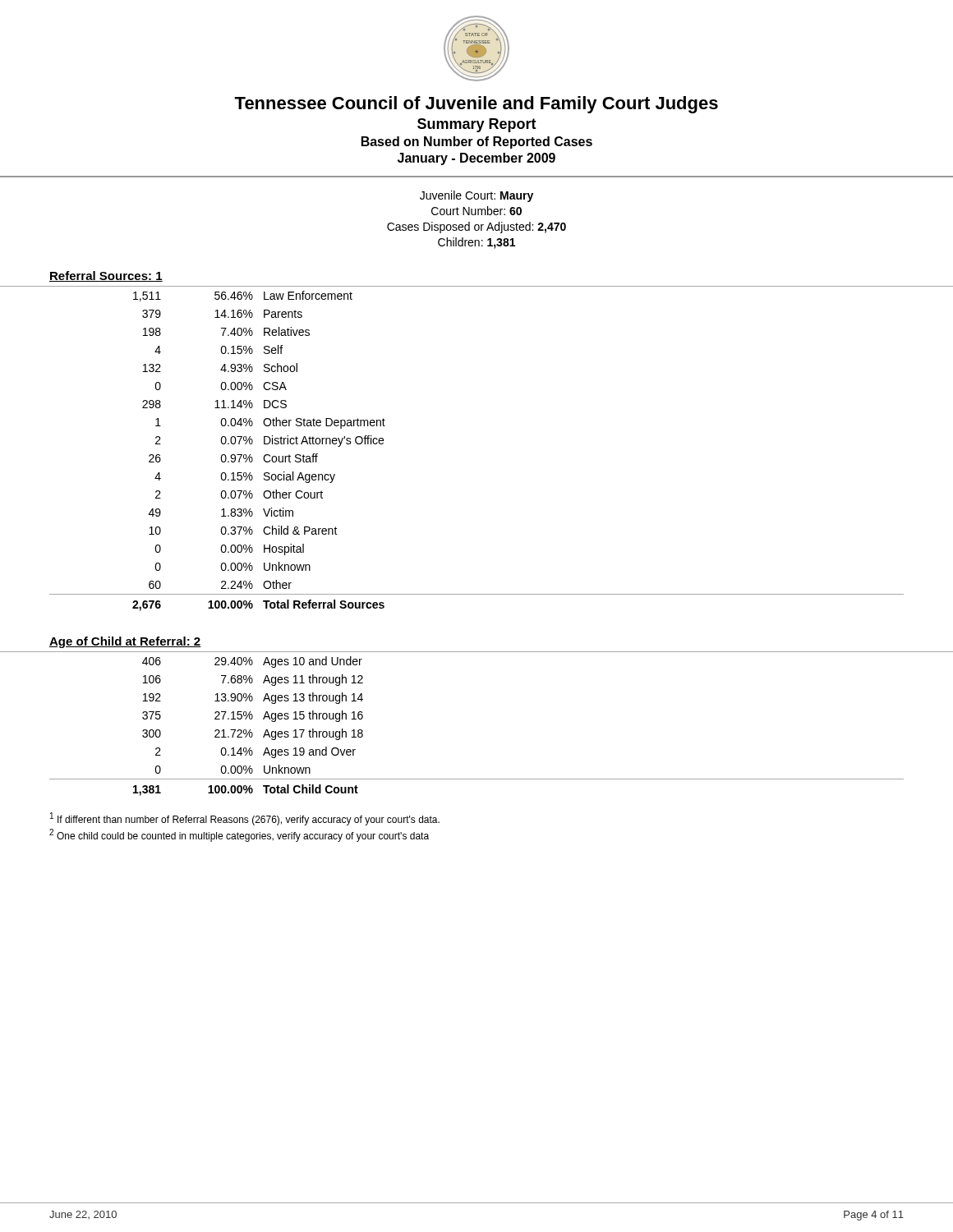Select the title that reads "January - December 2009"

click(476, 158)
